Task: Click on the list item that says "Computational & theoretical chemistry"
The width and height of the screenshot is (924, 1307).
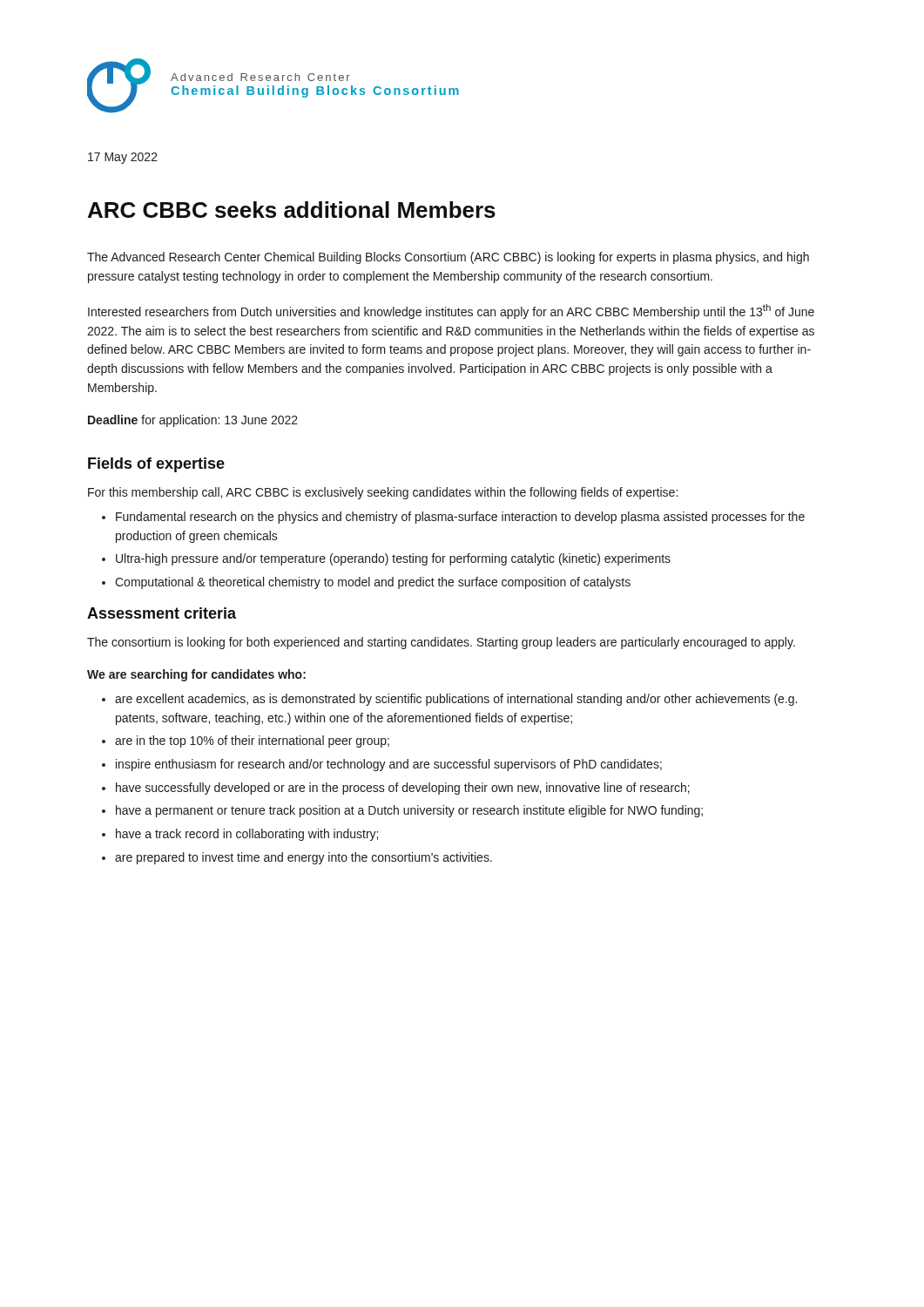Action: (x=373, y=582)
